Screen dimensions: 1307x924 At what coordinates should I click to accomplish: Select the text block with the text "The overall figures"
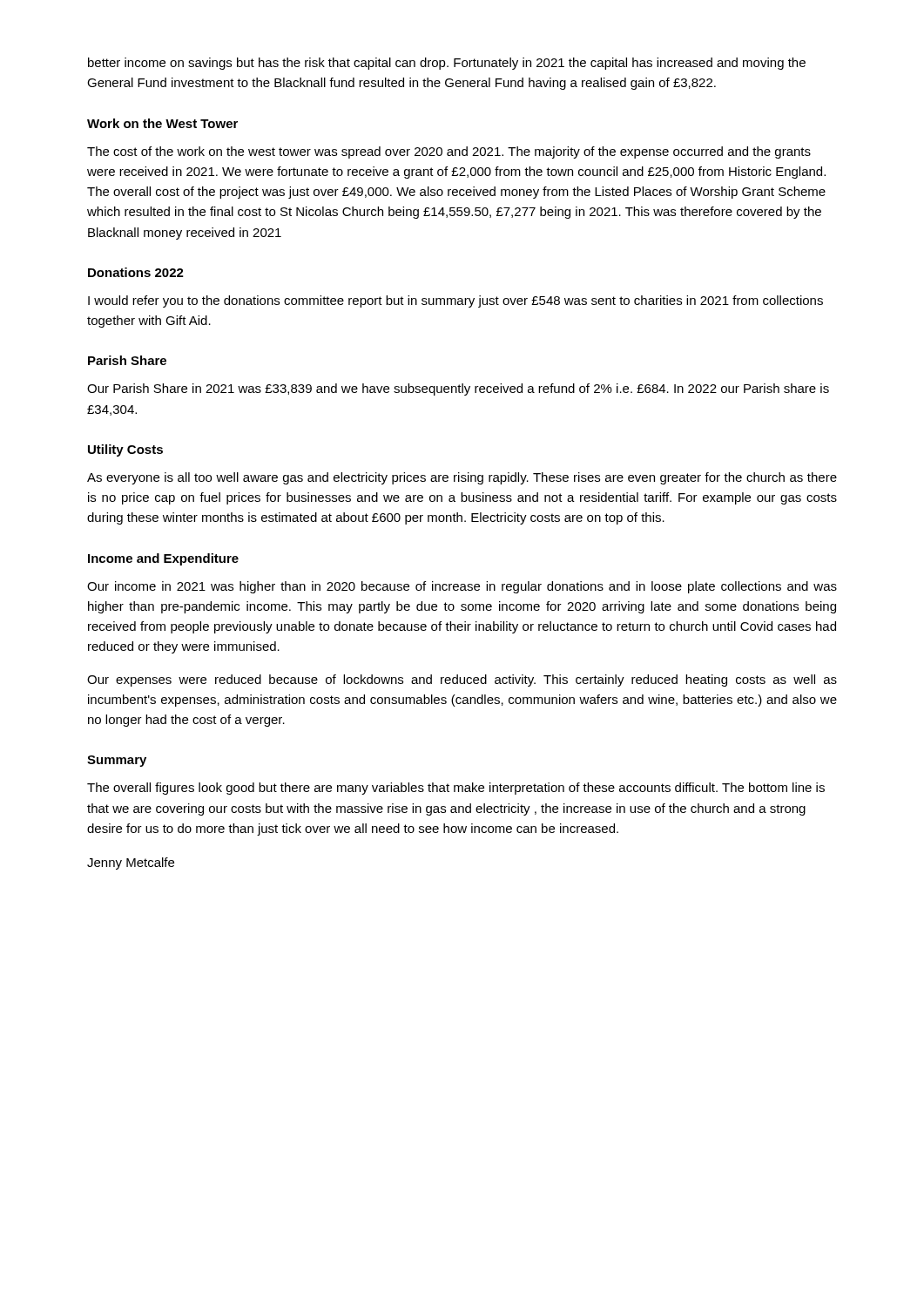[456, 808]
